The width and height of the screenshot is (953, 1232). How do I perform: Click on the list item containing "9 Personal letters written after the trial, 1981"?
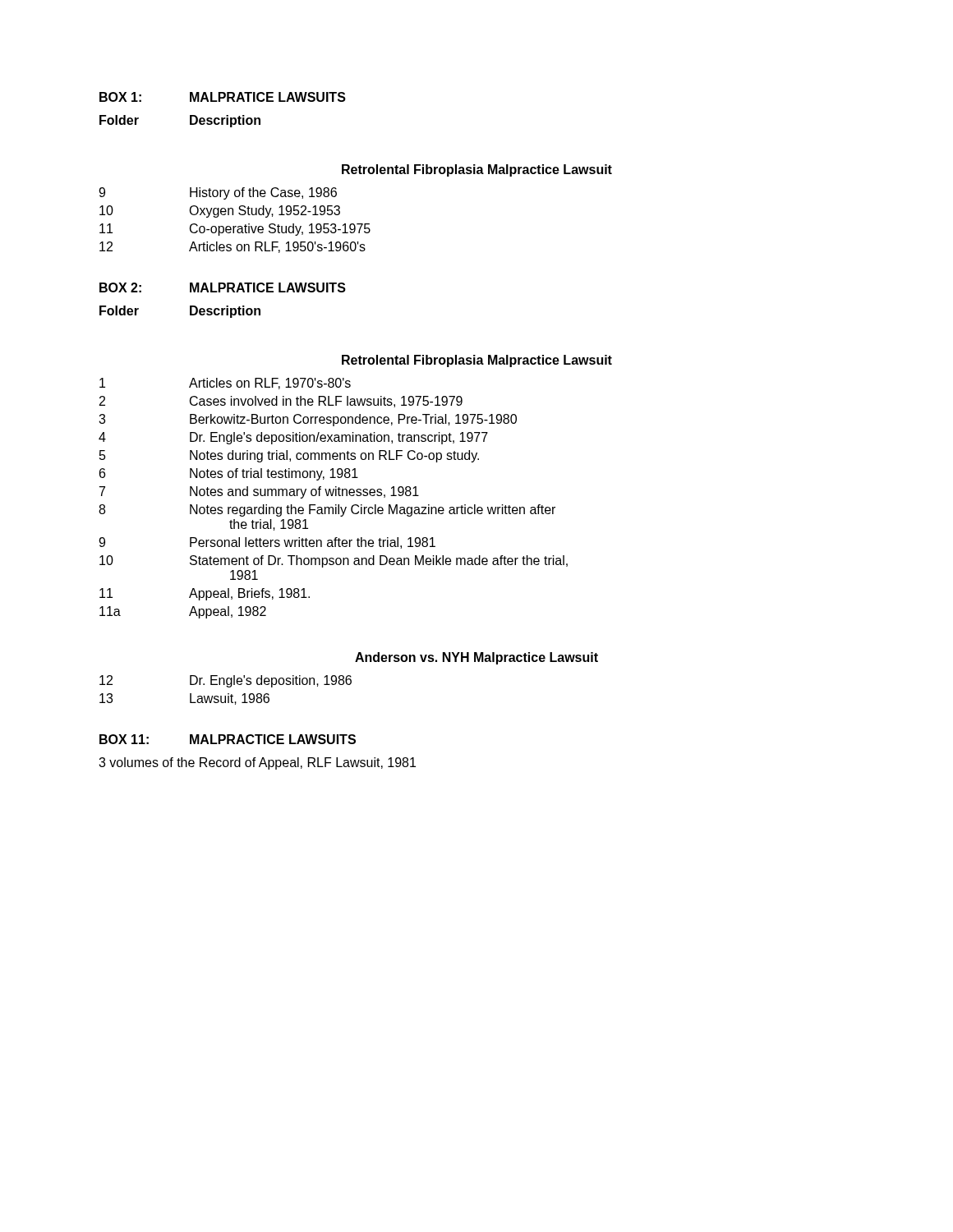267,543
